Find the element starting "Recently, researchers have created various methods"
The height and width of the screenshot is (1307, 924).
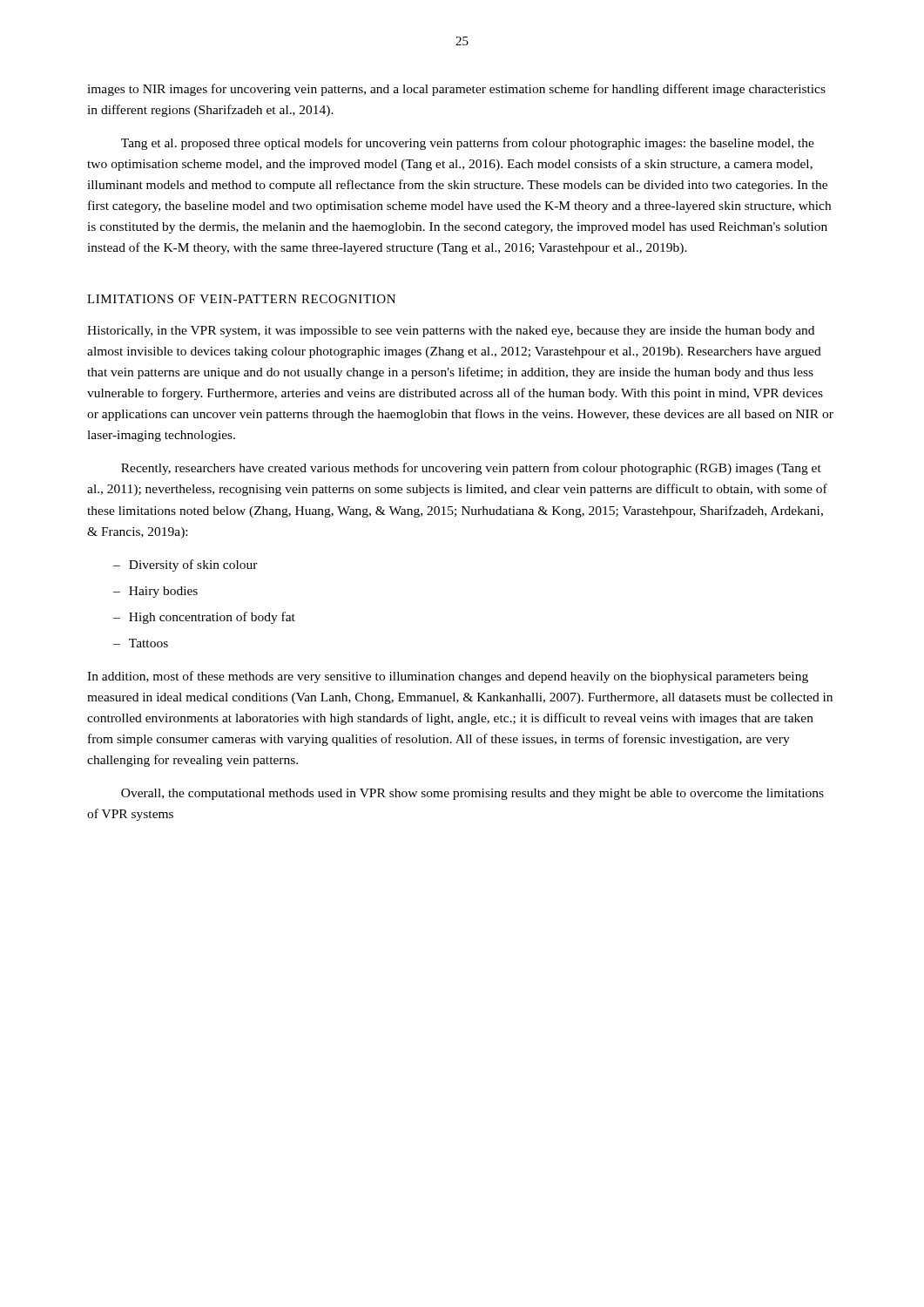(462, 500)
